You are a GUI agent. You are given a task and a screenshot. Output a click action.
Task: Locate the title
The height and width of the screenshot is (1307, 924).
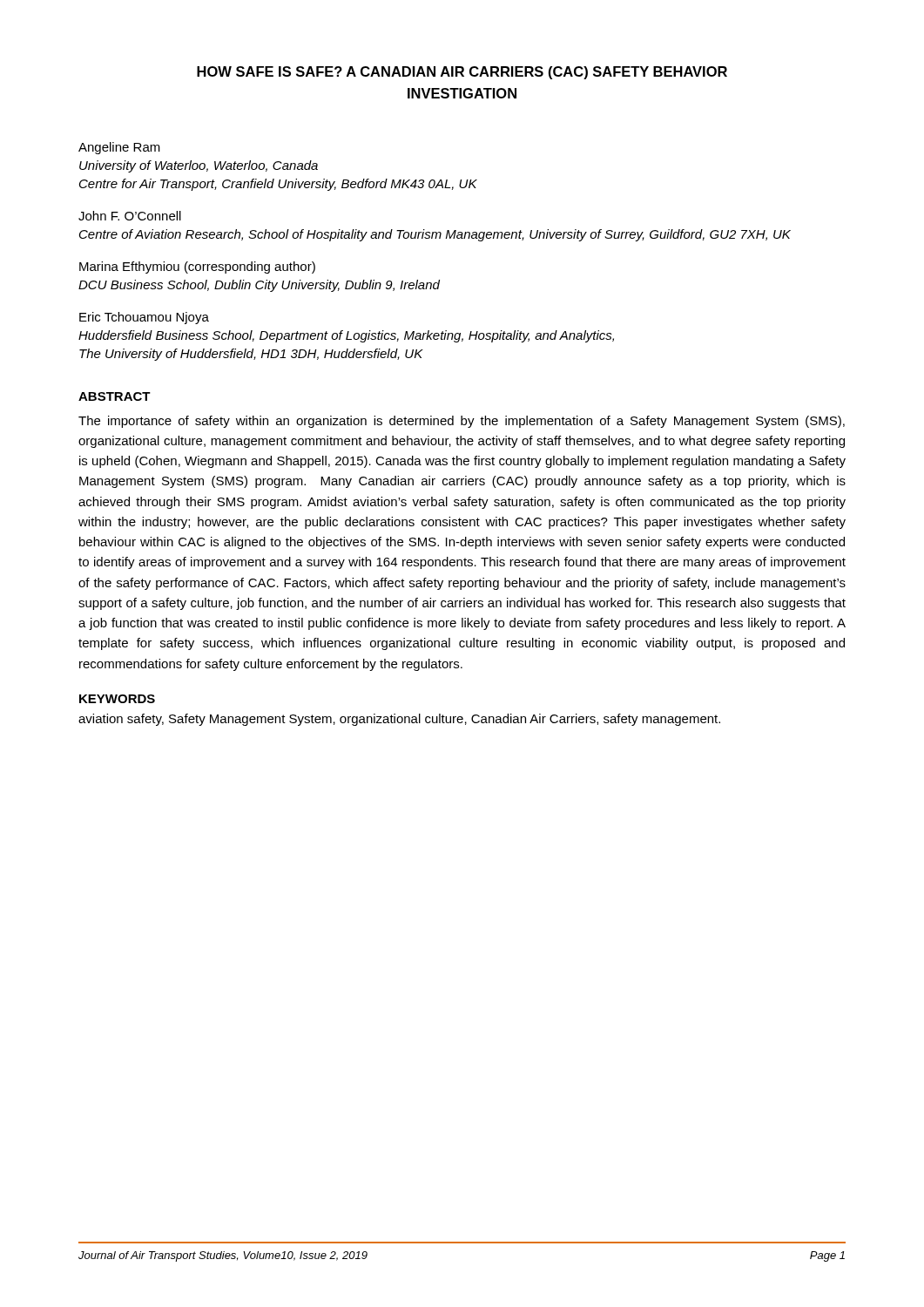point(462,83)
